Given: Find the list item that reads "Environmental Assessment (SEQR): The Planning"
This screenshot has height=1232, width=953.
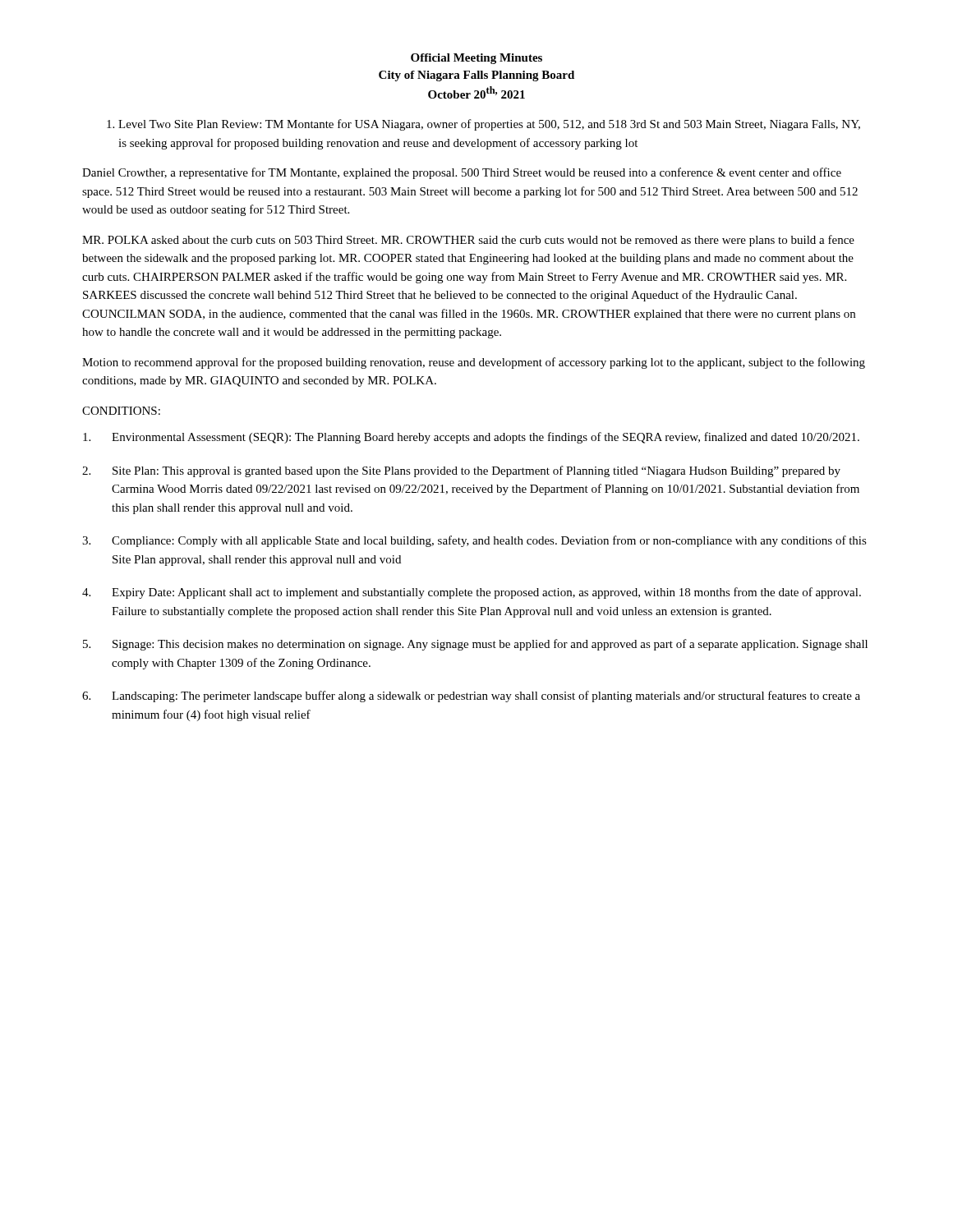Looking at the screenshot, I should (x=476, y=437).
